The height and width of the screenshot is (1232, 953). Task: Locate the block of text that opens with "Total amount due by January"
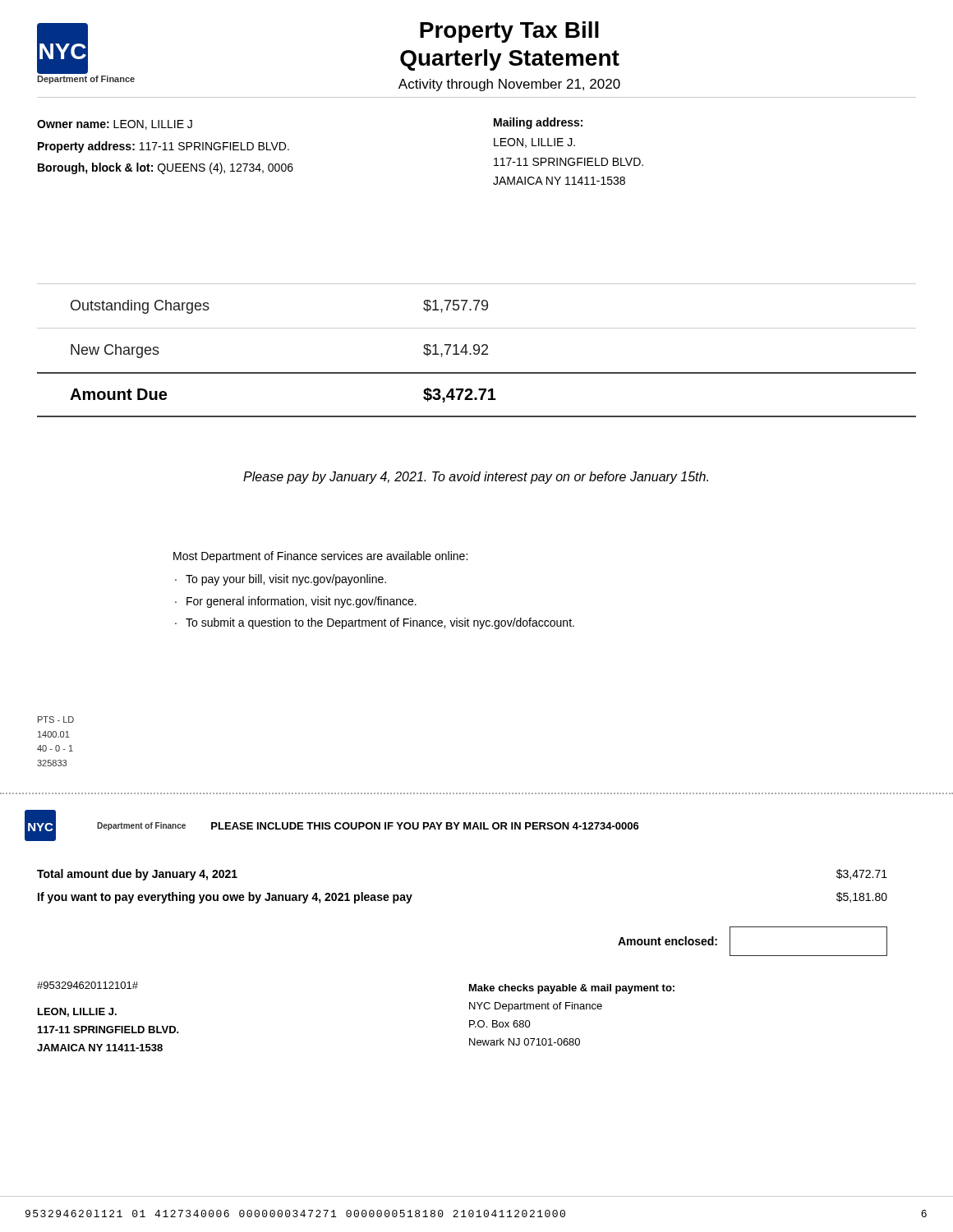coord(225,885)
